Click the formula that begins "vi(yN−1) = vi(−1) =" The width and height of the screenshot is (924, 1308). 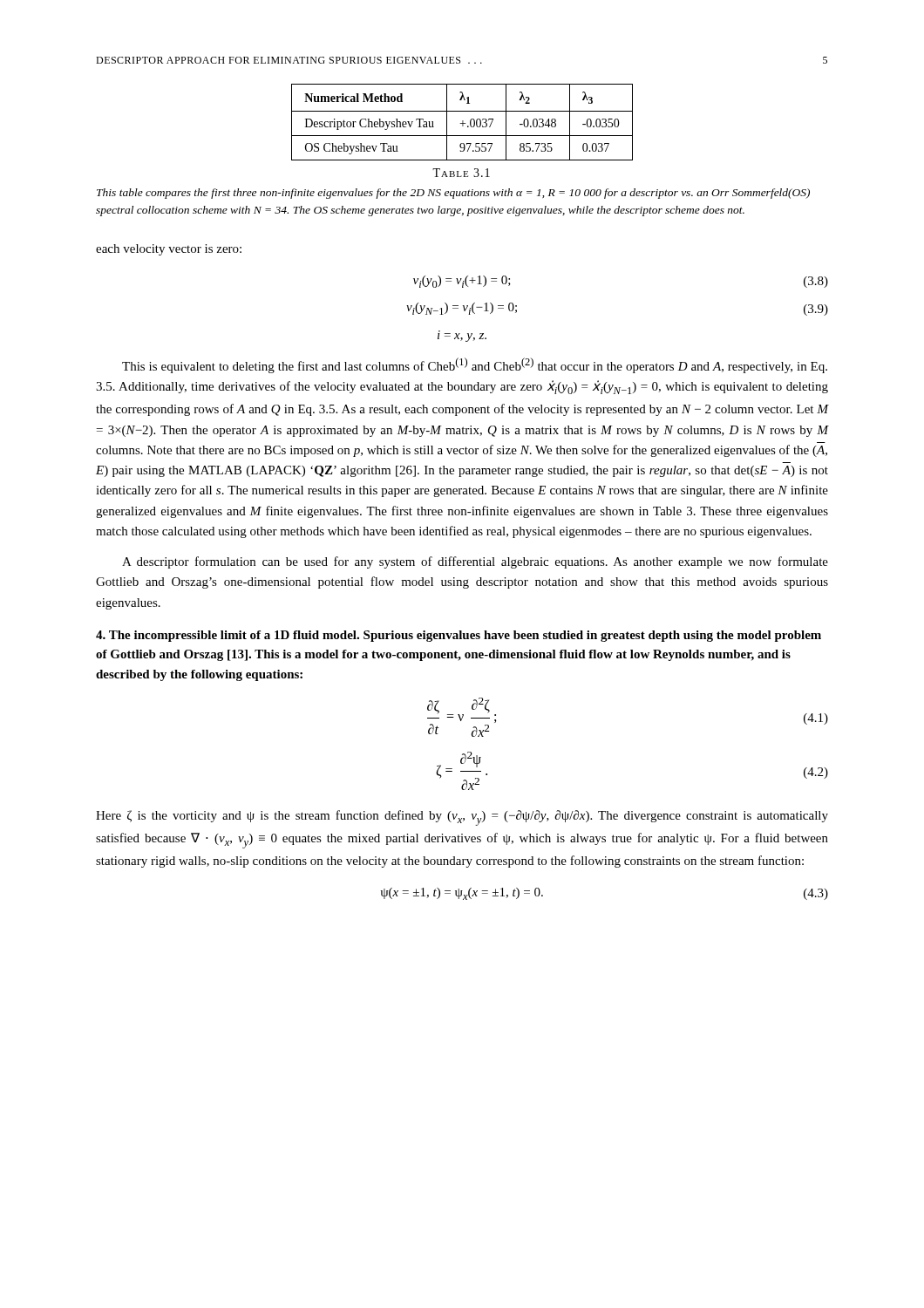(x=467, y=308)
